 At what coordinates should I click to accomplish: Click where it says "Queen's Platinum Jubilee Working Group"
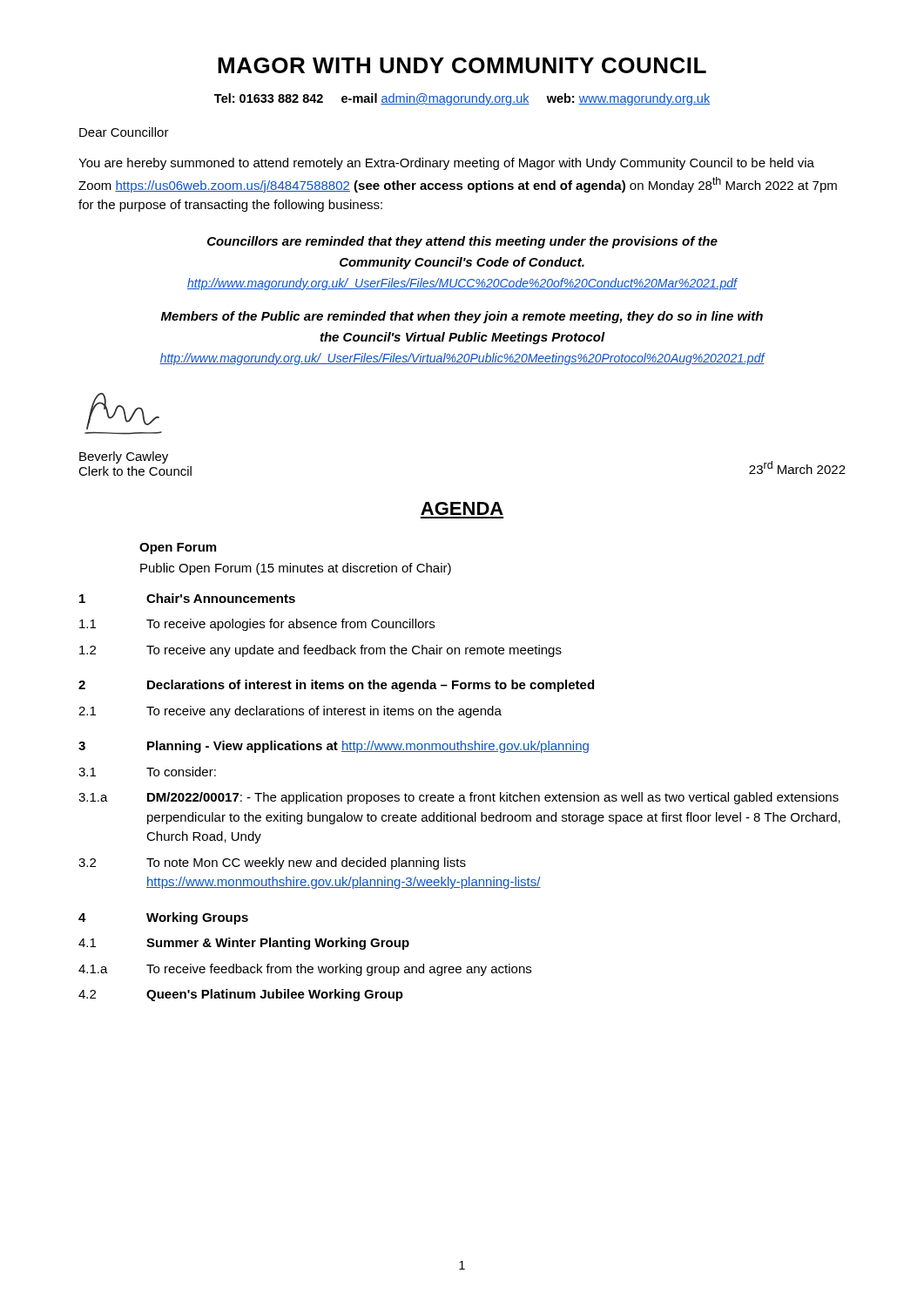point(275,994)
